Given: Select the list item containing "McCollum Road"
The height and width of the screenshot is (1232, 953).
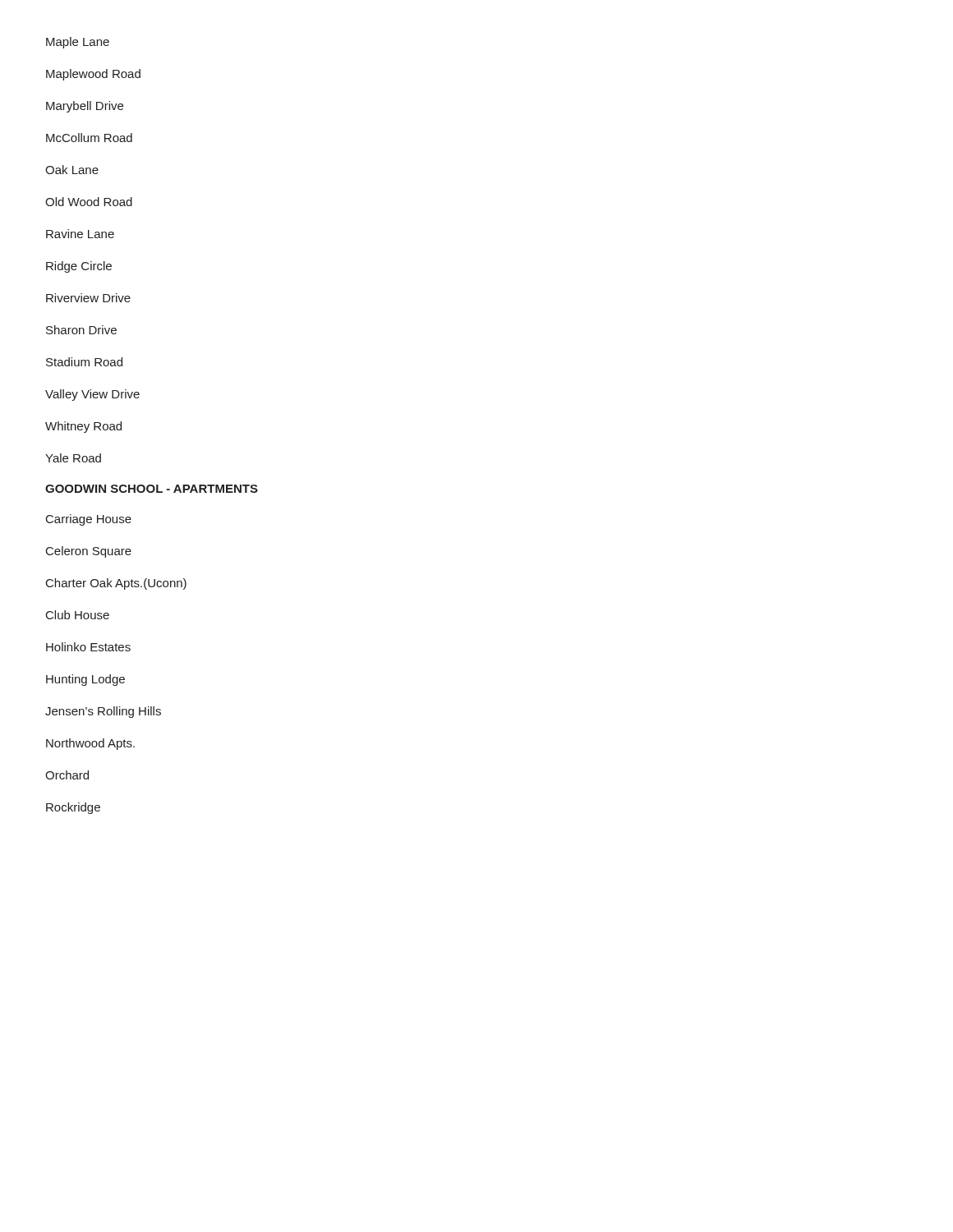Looking at the screenshot, I should [x=89, y=138].
